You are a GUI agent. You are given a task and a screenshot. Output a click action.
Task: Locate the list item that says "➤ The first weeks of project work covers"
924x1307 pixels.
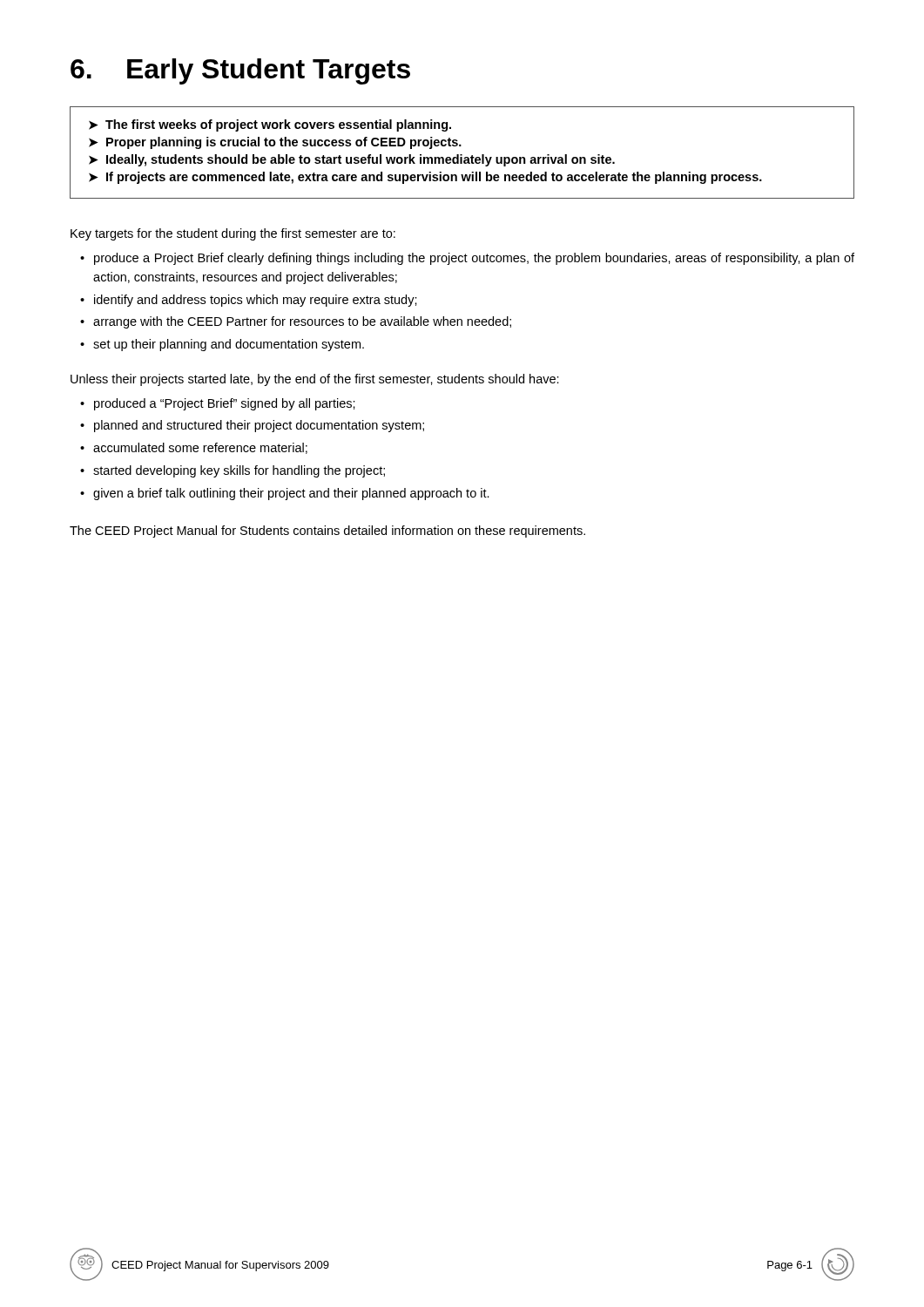click(462, 151)
